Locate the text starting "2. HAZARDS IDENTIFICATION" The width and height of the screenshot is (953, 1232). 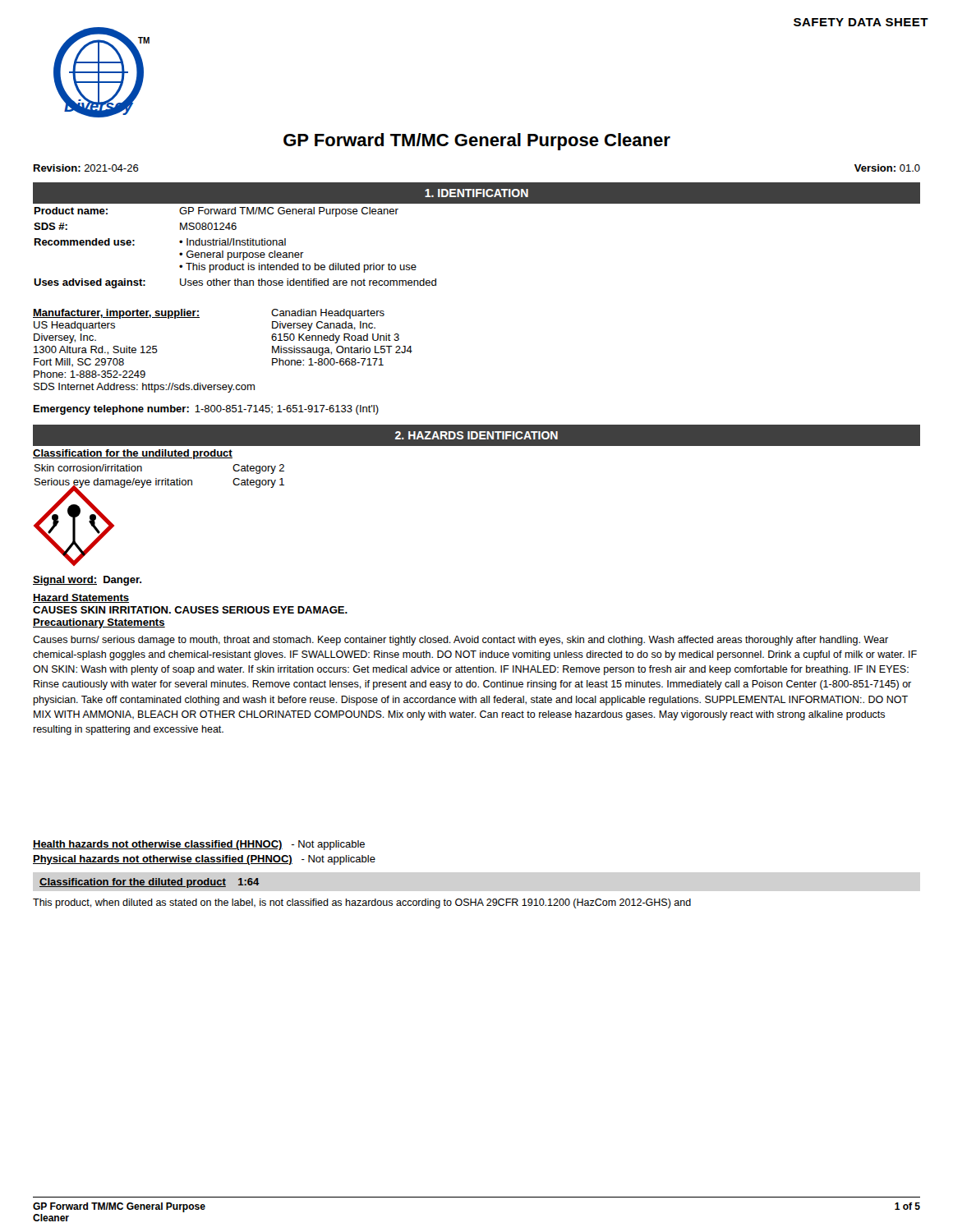coord(476,435)
